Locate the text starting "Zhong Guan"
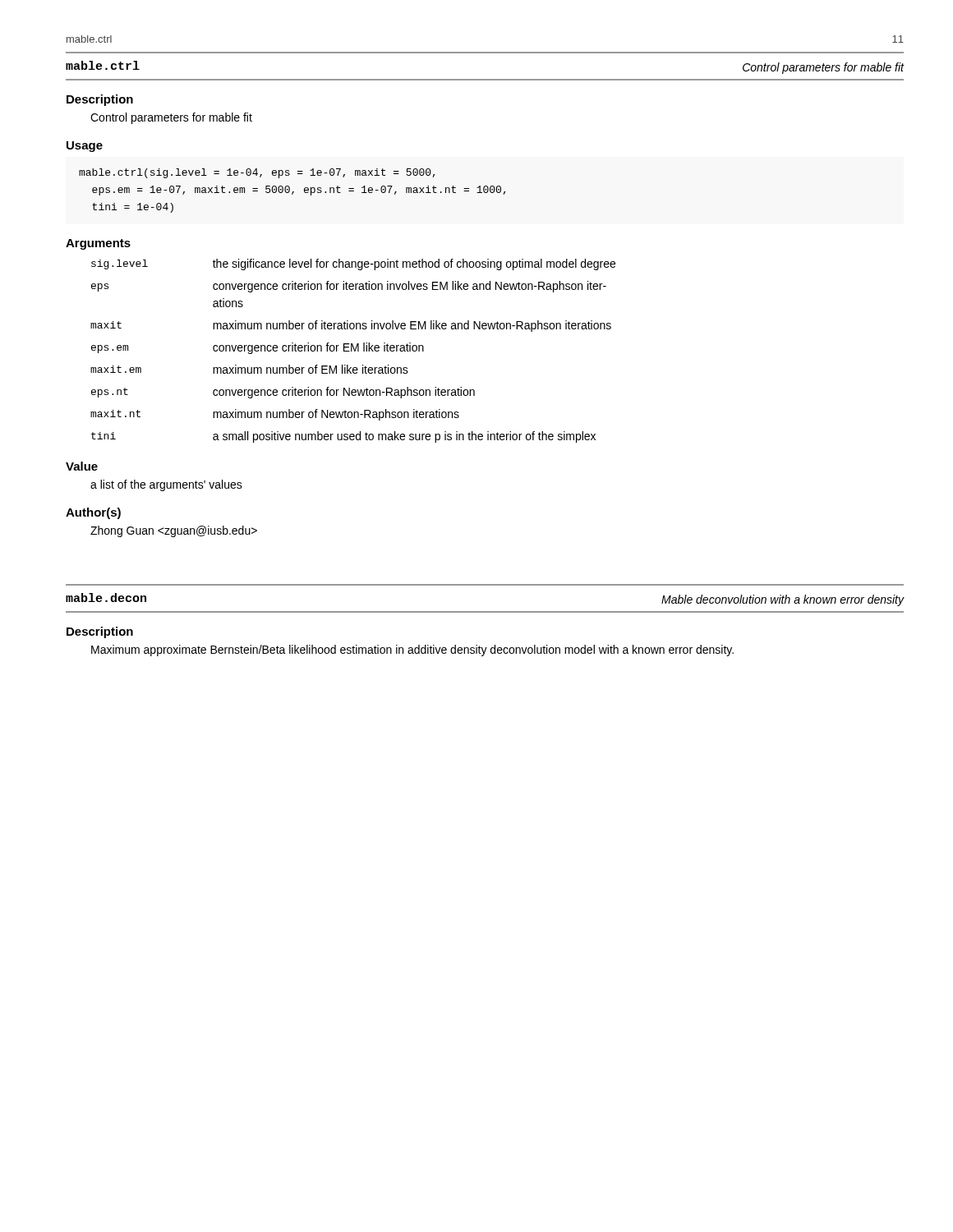Screen dimensions: 1232x953 (x=174, y=531)
